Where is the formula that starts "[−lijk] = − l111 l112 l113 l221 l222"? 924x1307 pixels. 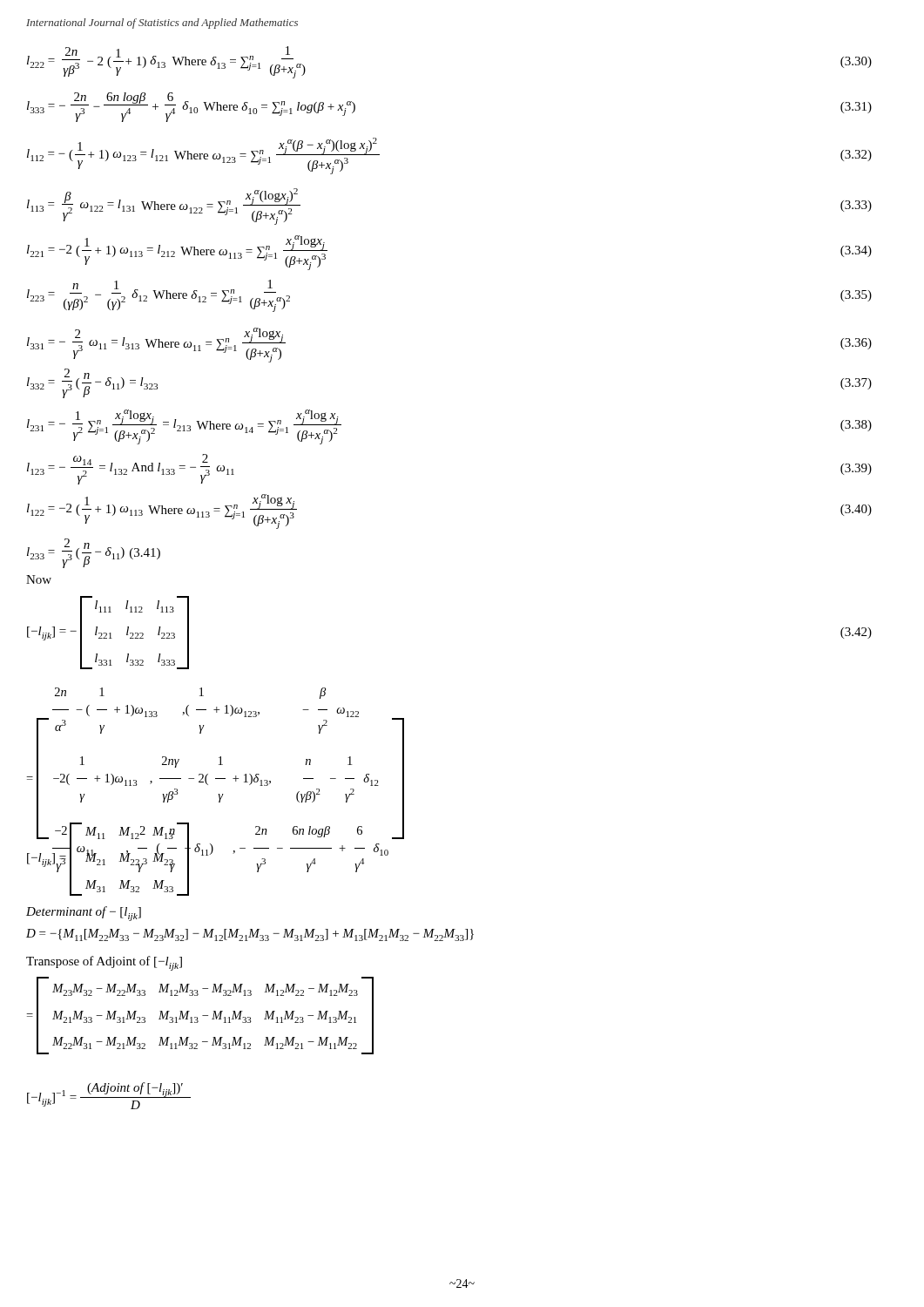(110, 633)
